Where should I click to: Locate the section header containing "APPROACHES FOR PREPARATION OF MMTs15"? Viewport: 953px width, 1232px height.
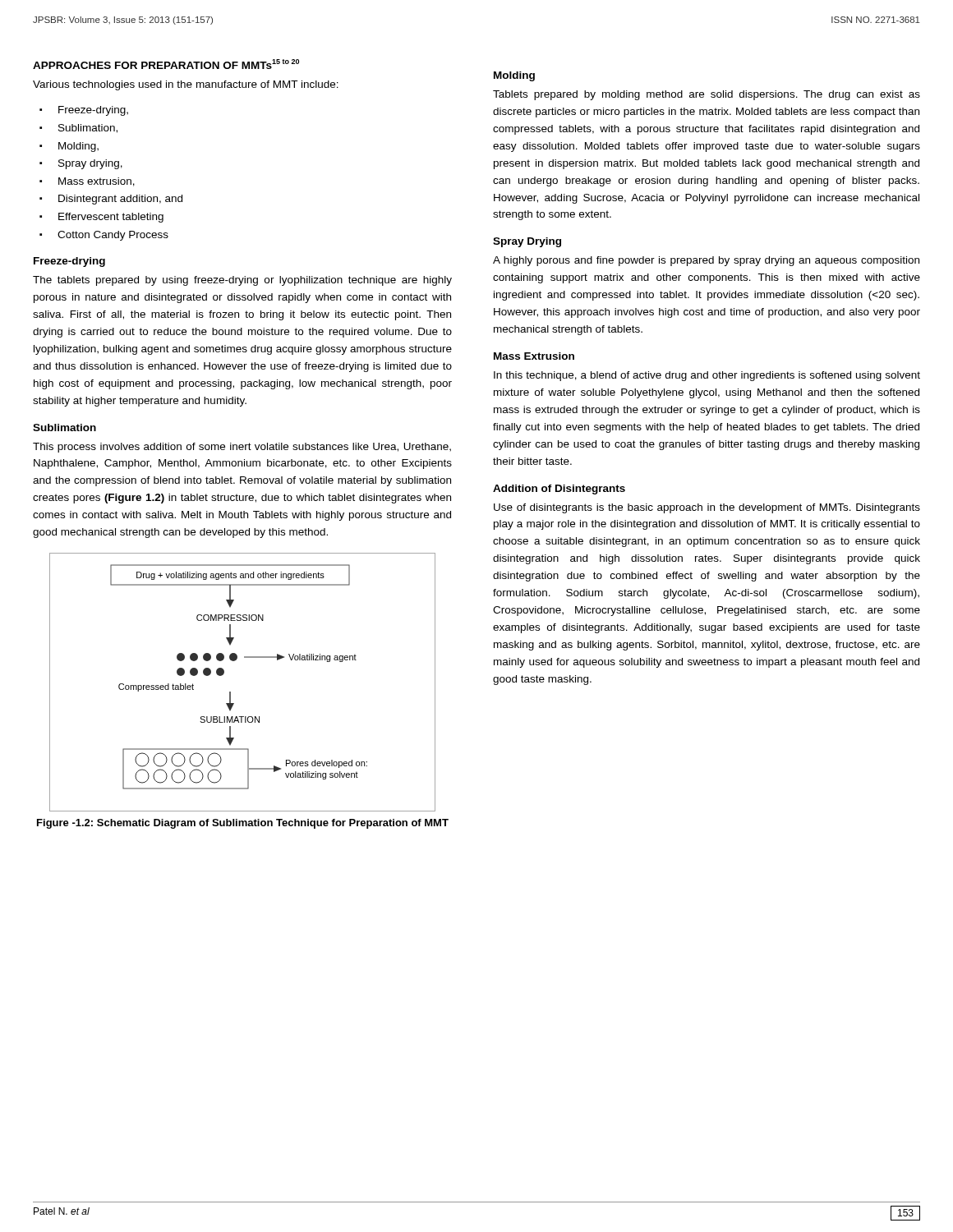(x=166, y=64)
